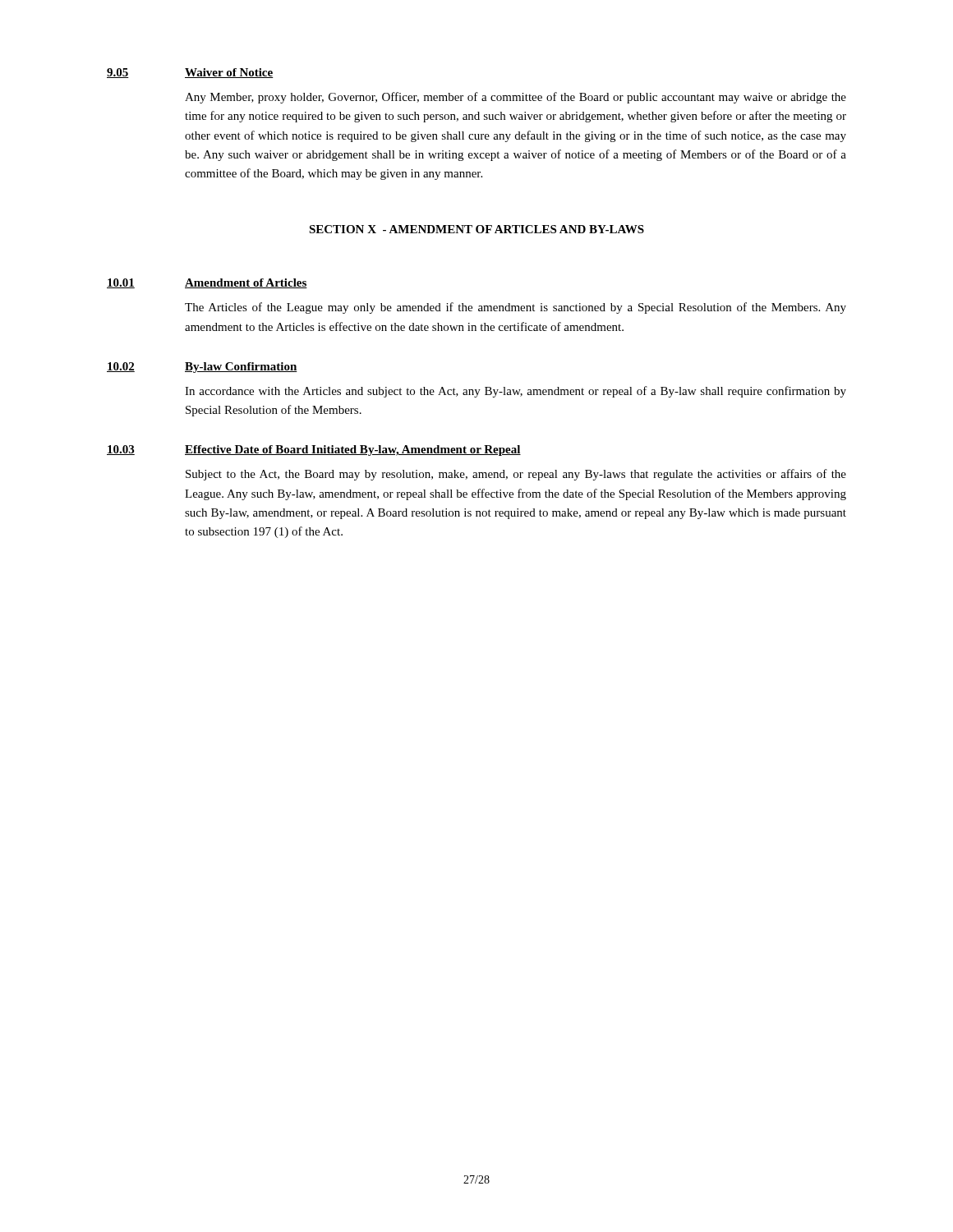
Task: Point to "10.01 Amendment of Articles"
Action: 207,283
